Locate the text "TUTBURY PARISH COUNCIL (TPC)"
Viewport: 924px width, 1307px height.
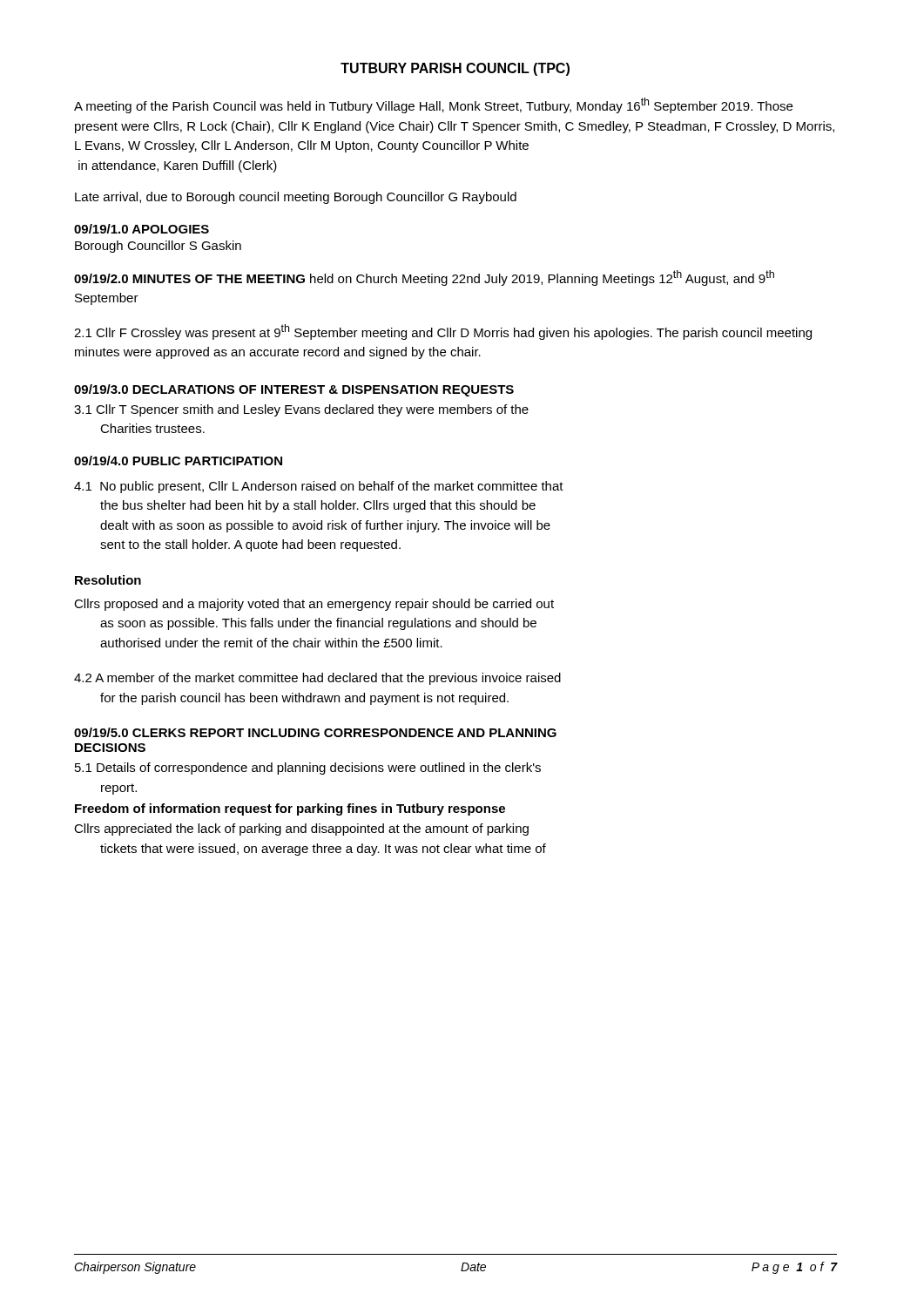pos(455,68)
